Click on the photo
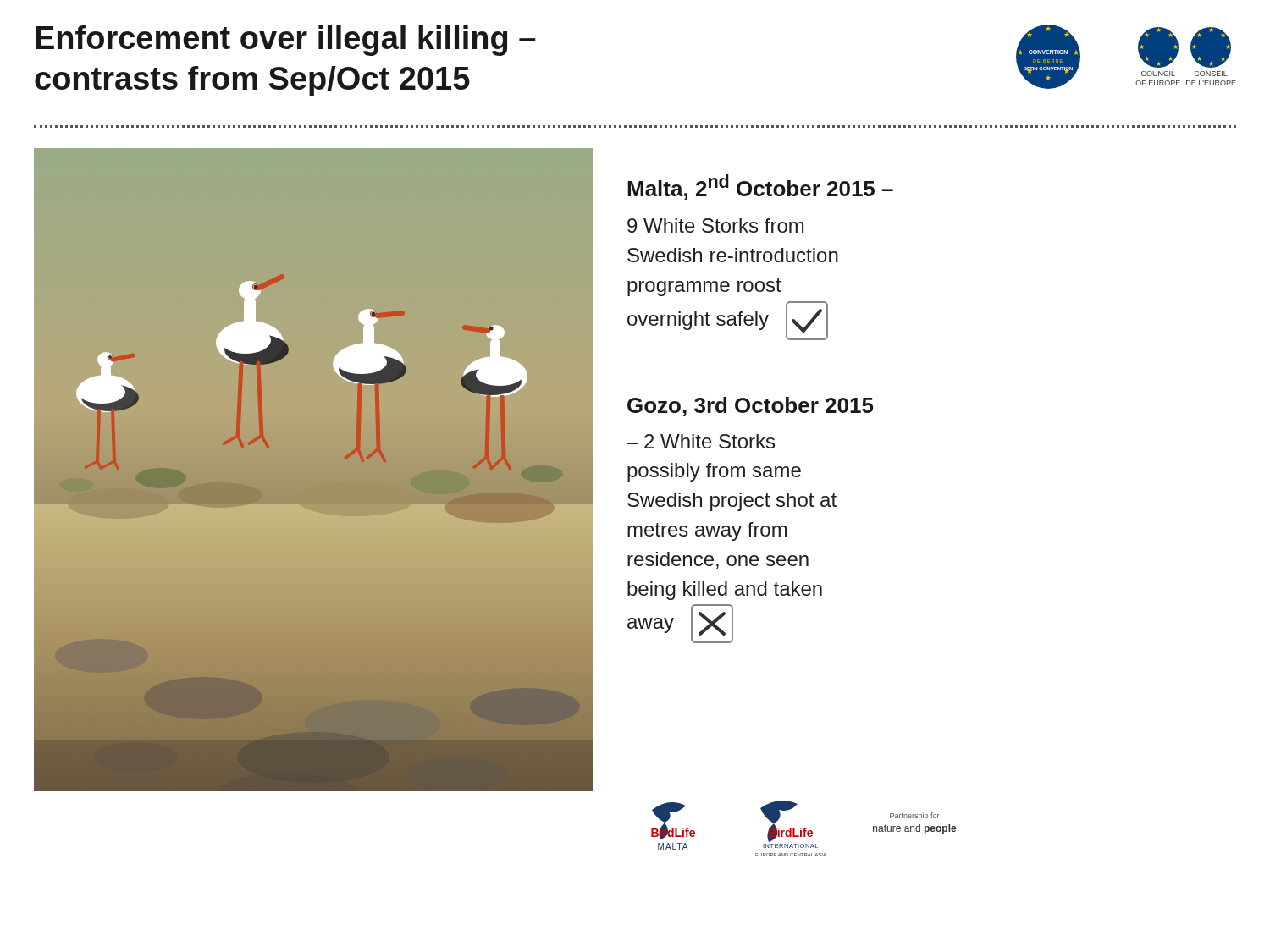 pos(313,470)
